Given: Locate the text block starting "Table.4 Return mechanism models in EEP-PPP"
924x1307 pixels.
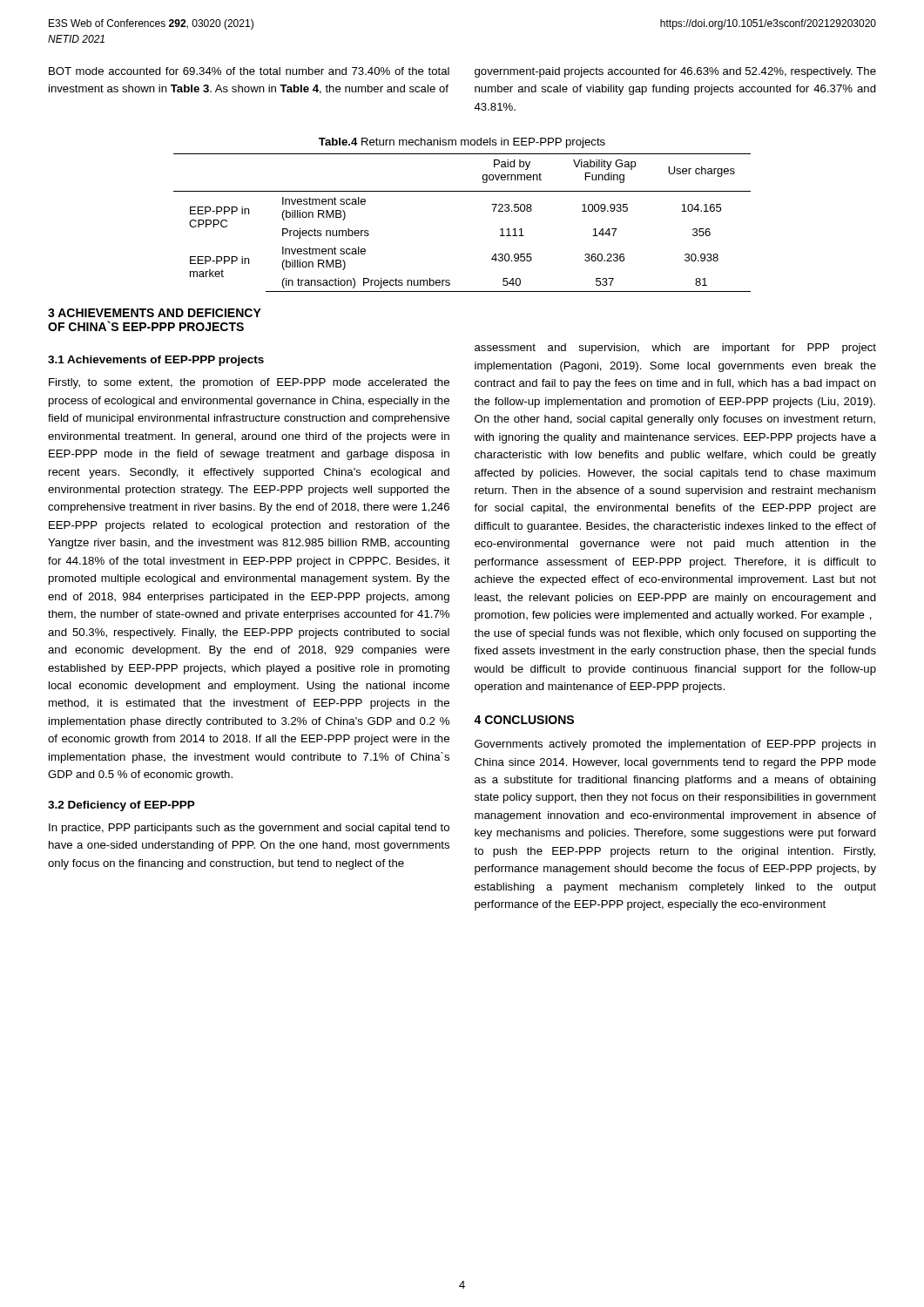Looking at the screenshot, I should (x=462, y=142).
